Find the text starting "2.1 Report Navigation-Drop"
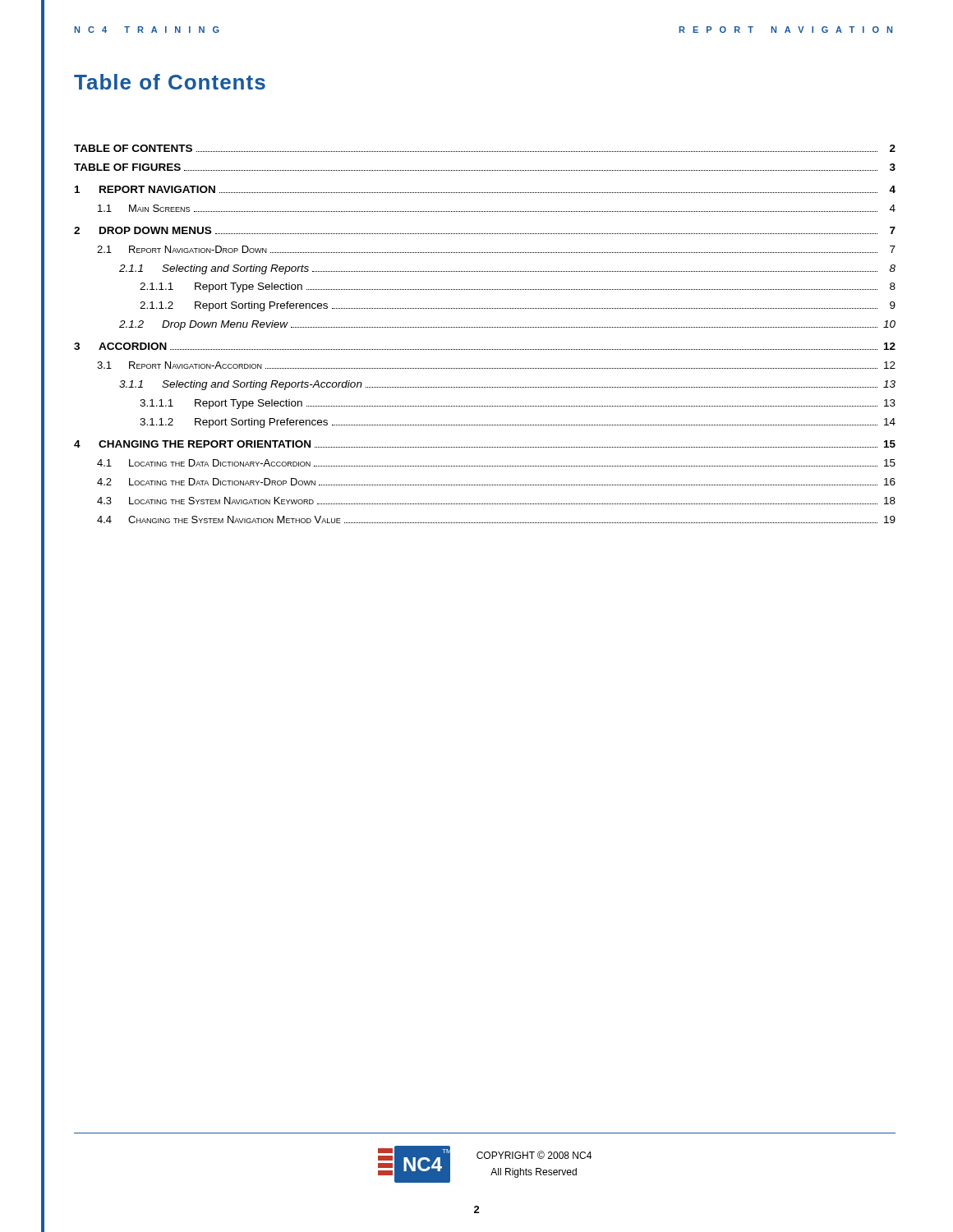The image size is (953, 1232). (496, 250)
